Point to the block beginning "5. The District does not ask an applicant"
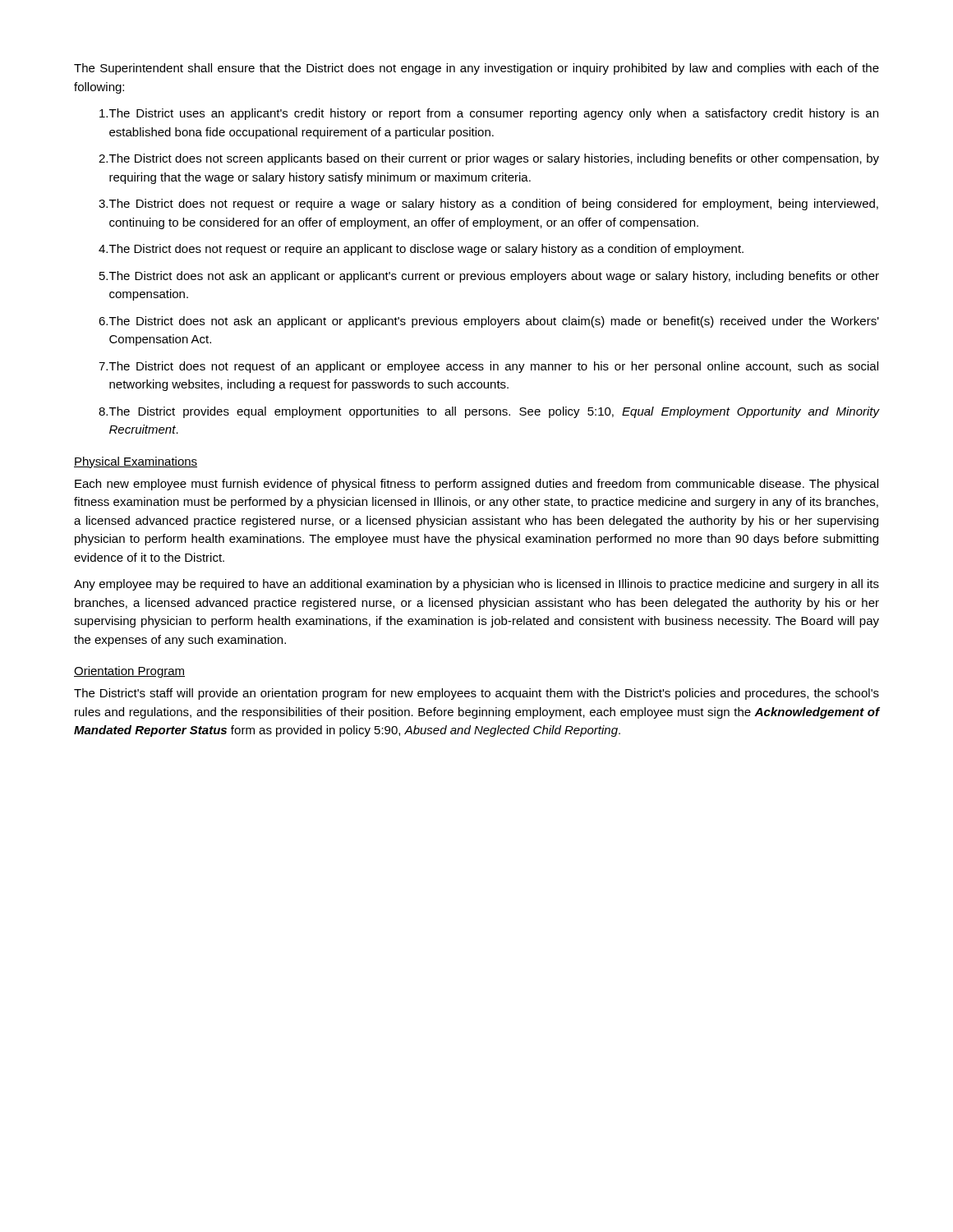 (x=476, y=285)
